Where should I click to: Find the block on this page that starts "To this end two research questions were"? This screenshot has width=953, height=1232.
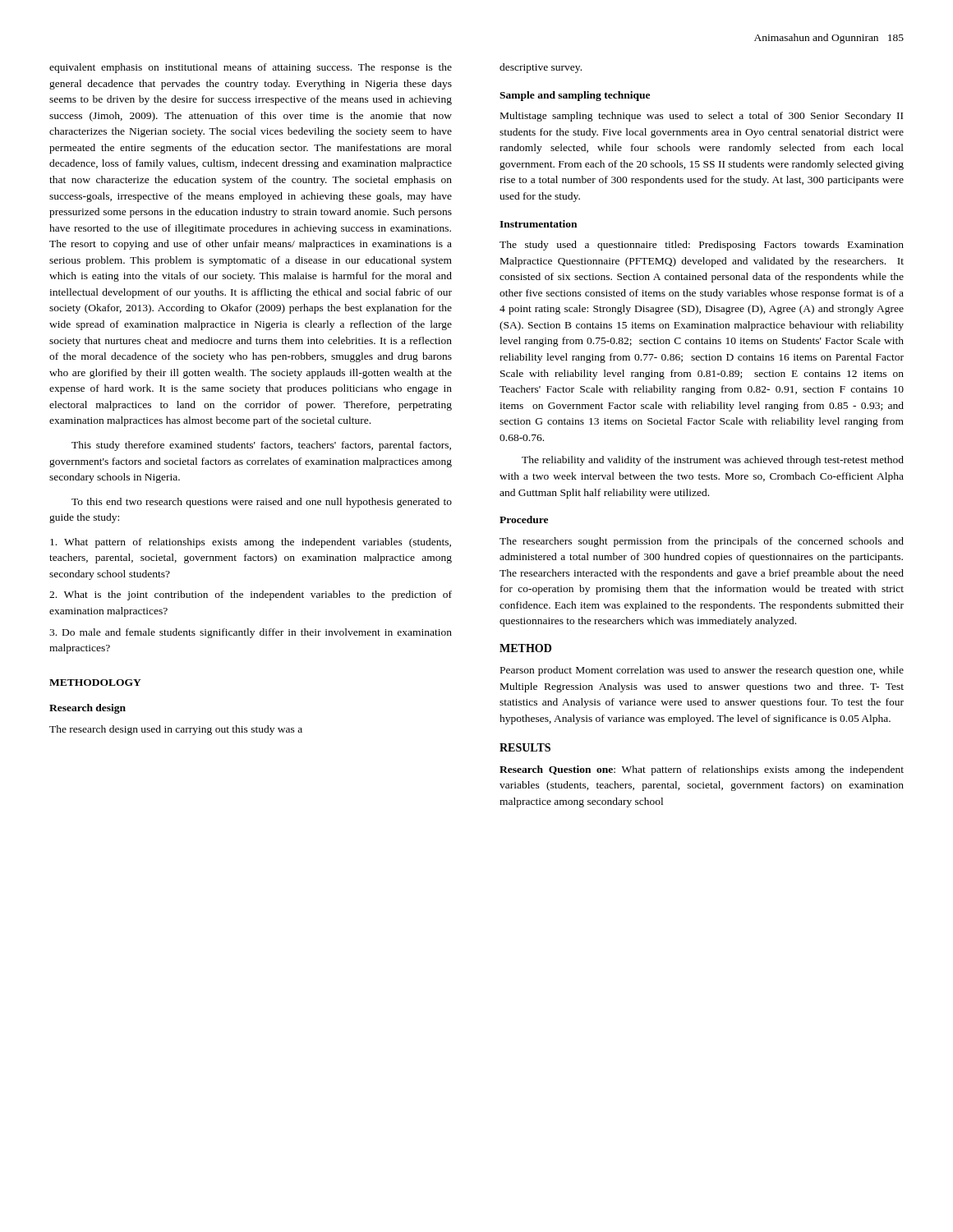coord(251,509)
